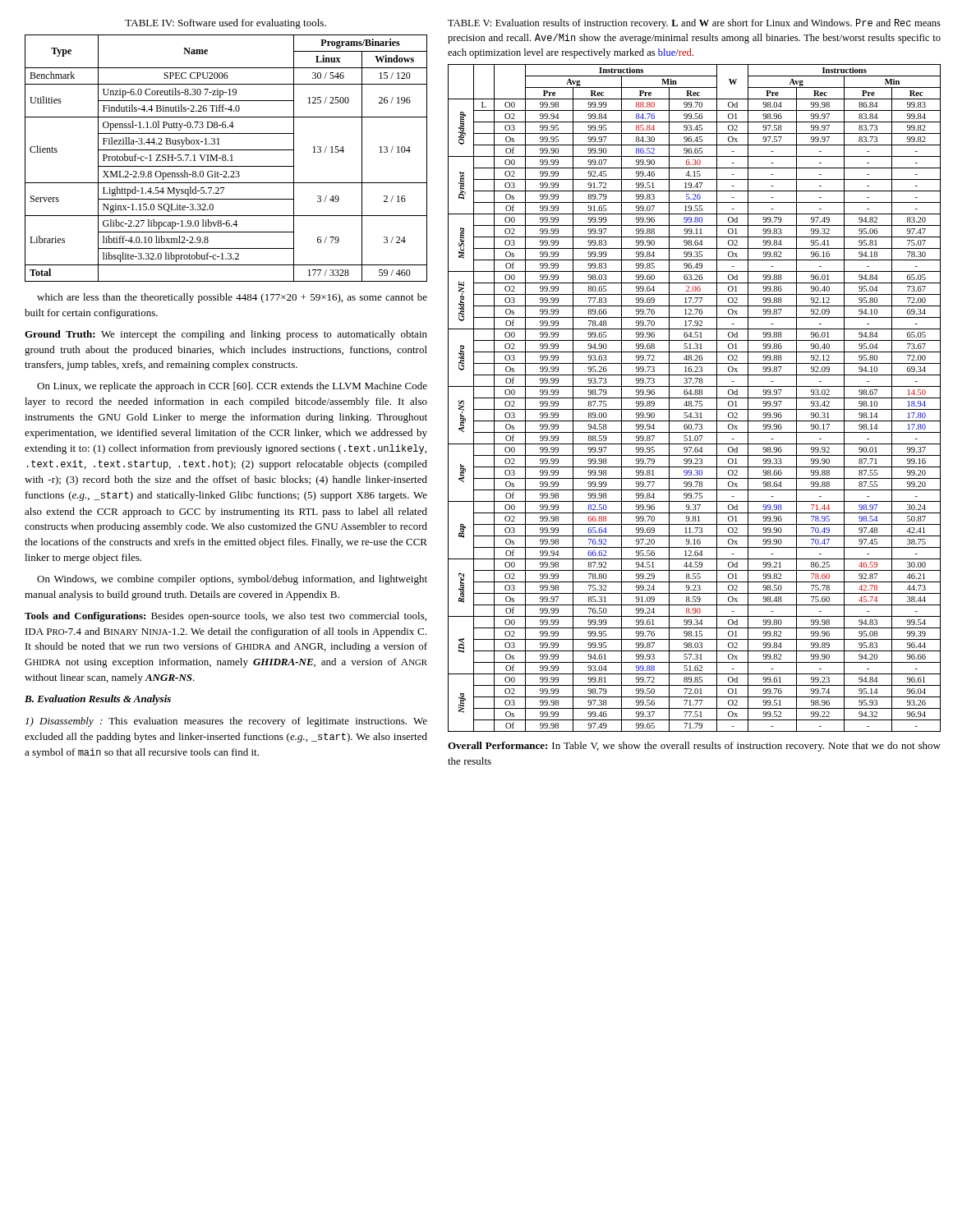Locate the table with the text "91.72"

tap(694, 398)
